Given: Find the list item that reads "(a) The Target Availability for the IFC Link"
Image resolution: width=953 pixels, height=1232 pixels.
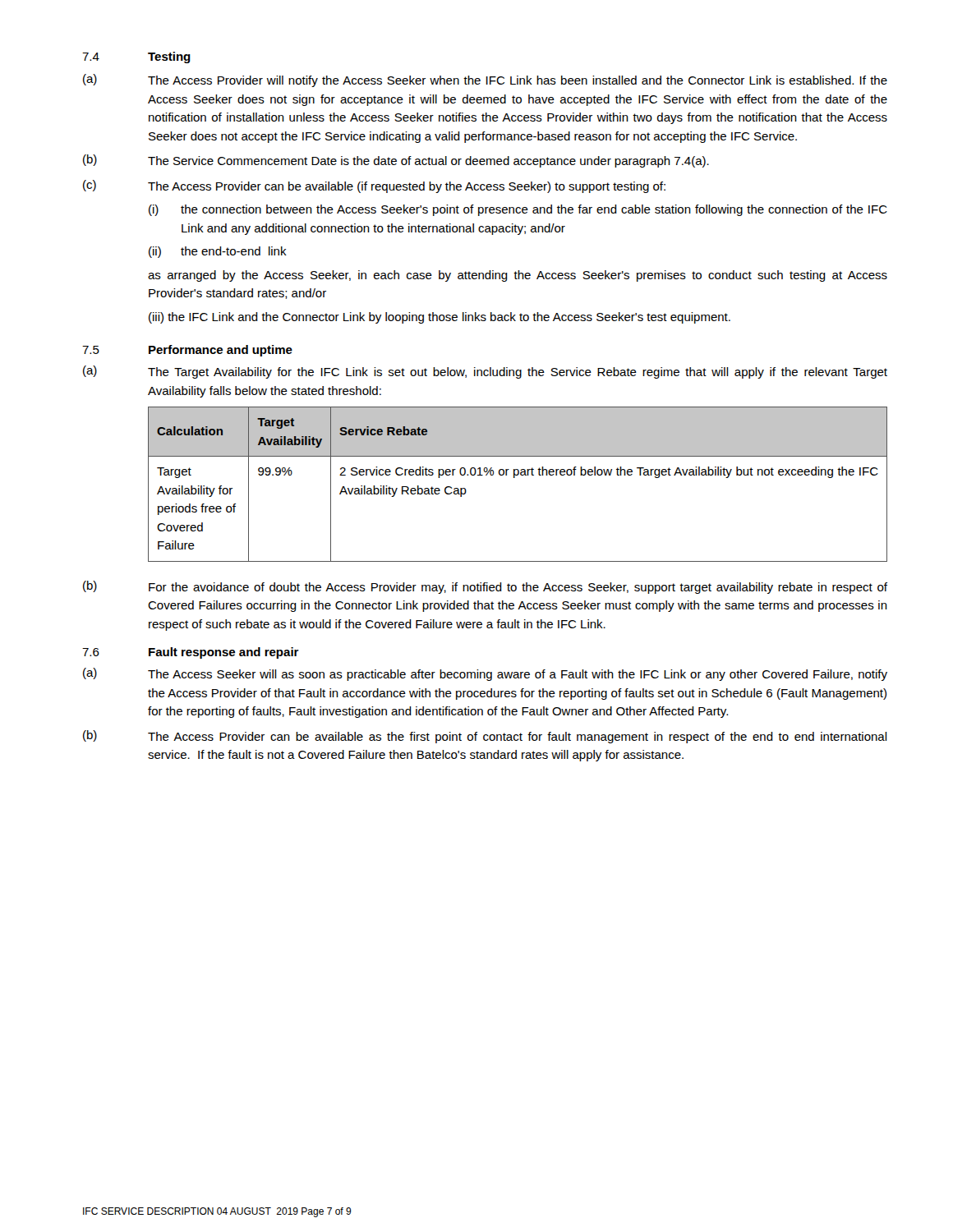Looking at the screenshot, I should [x=485, y=467].
